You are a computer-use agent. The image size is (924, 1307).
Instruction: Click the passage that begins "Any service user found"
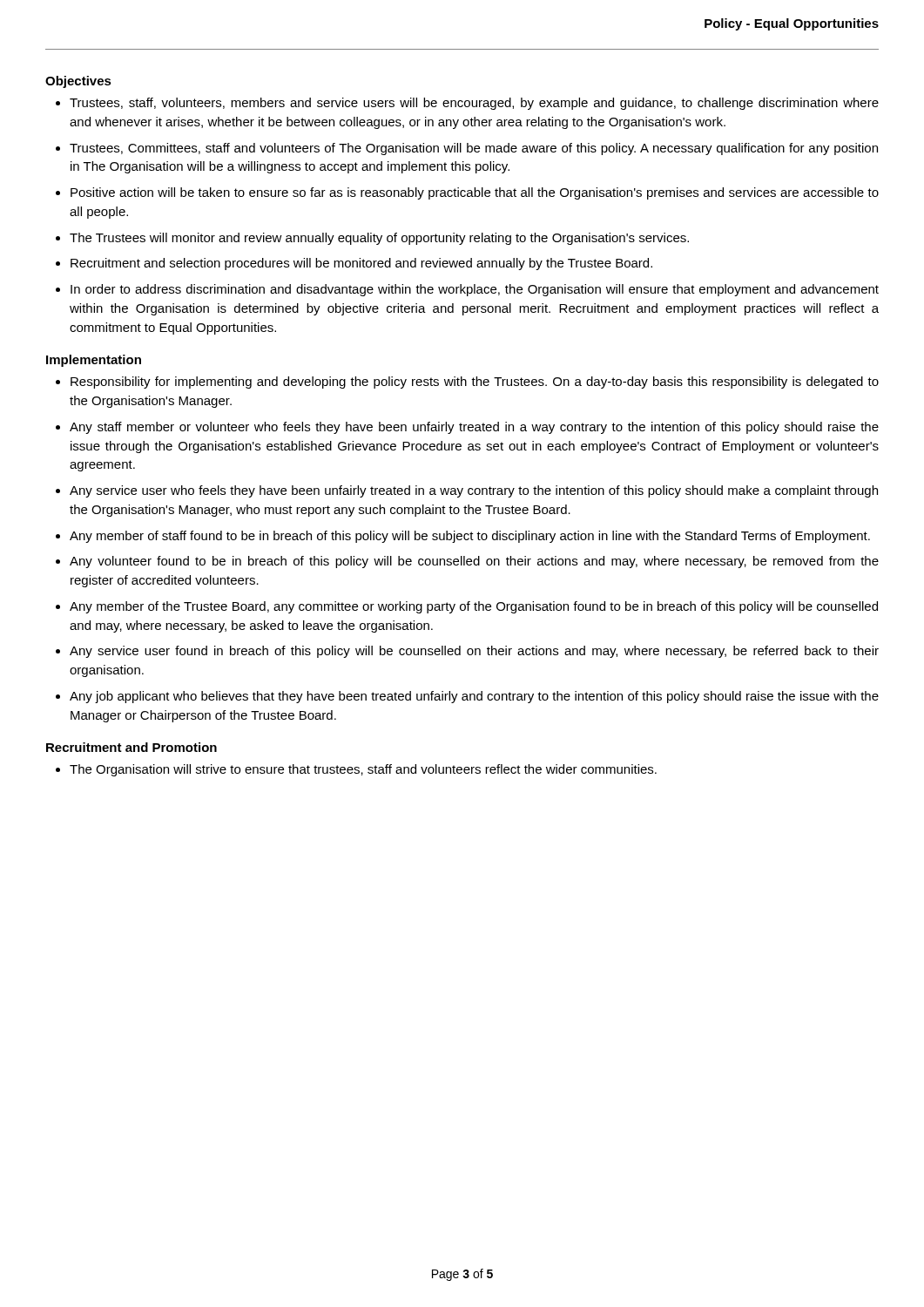click(x=474, y=660)
